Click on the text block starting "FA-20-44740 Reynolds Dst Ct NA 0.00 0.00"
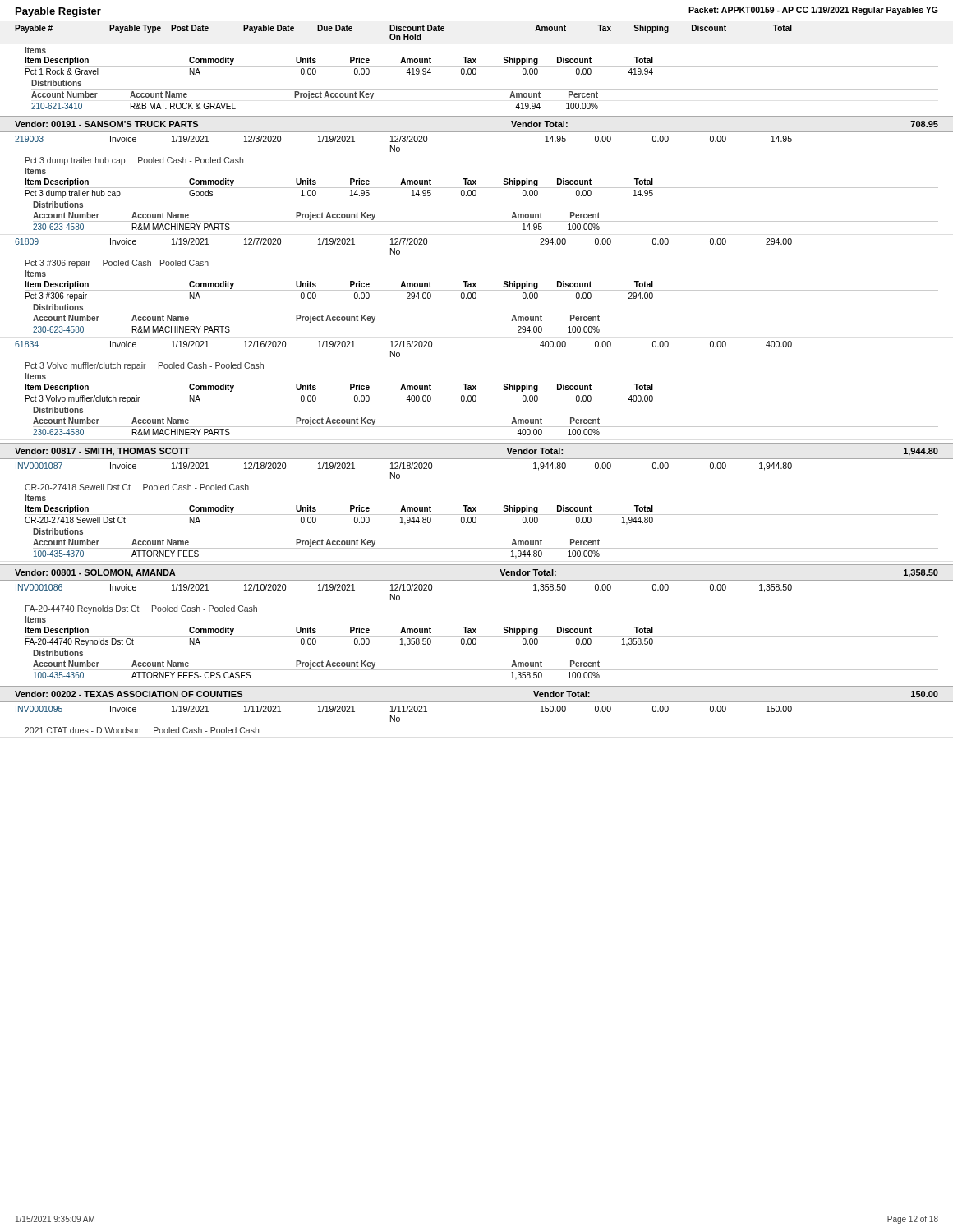The height and width of the screenshot is (1232, 953). [339, 642]
